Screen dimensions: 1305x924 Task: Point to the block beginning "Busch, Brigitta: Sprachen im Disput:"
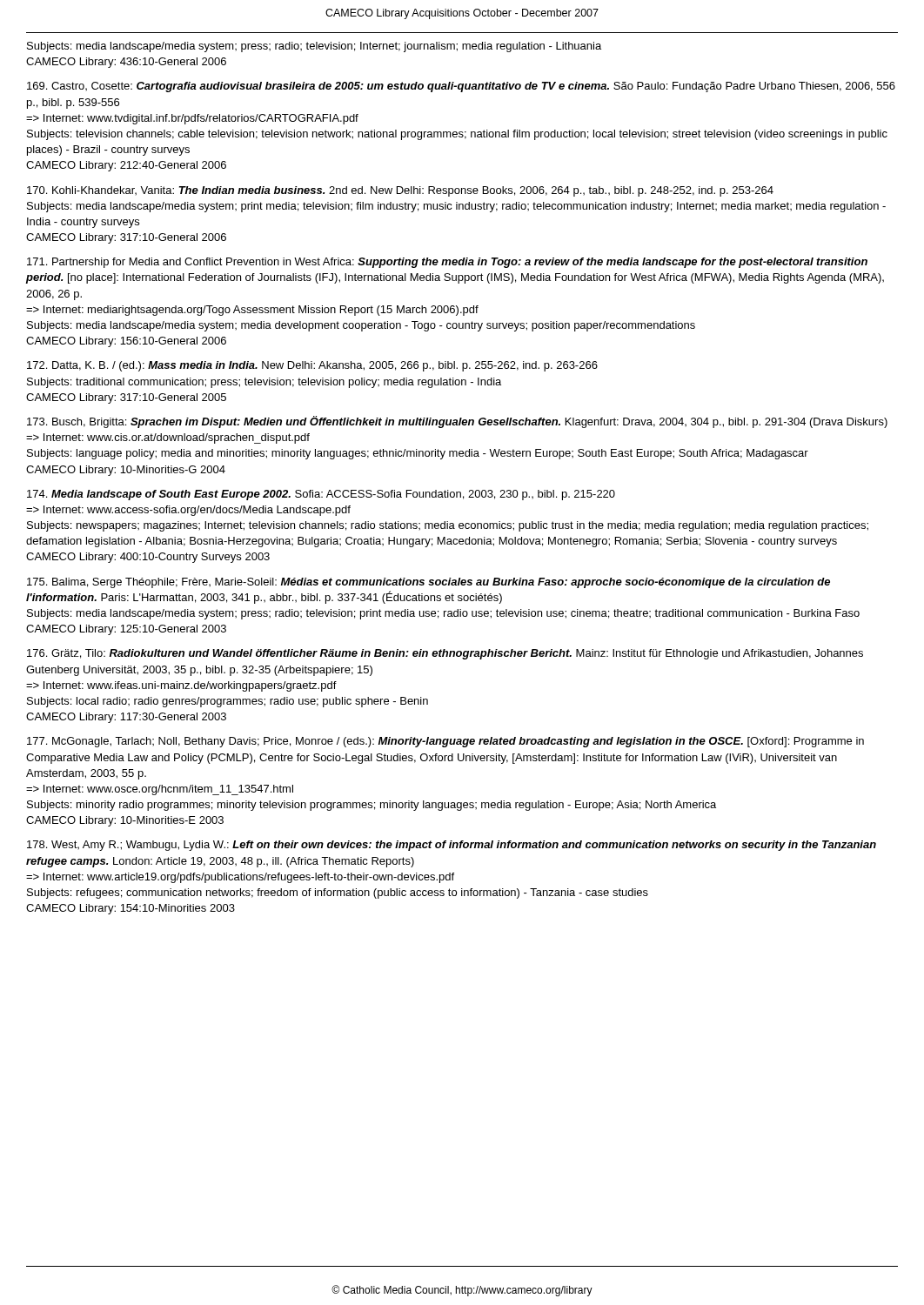[462, 446]
